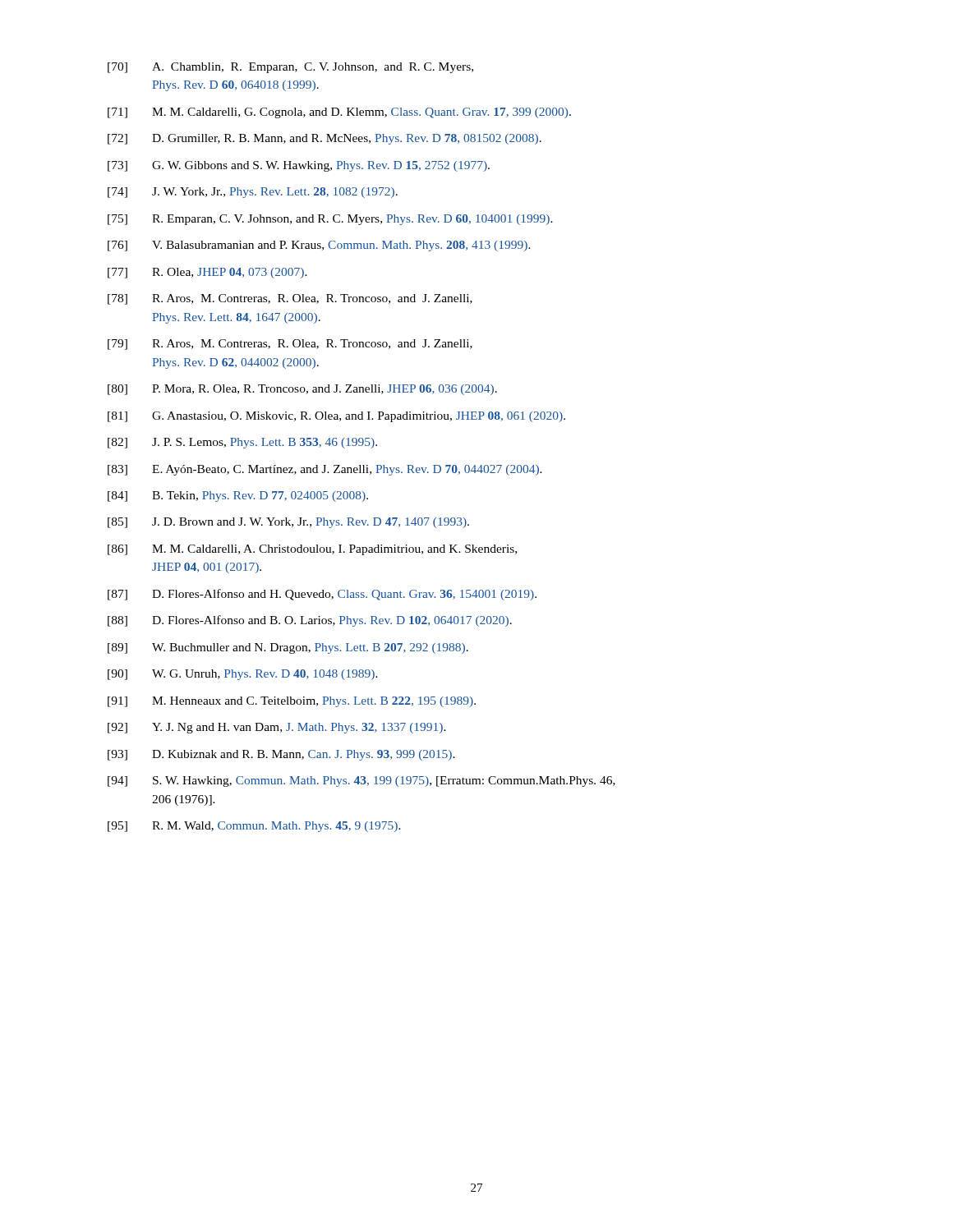Viewport: 953px width, 1232px height.
Task: Locate the list item containing "[86] M. M. Caldarelli, A."
Action: 476,558
